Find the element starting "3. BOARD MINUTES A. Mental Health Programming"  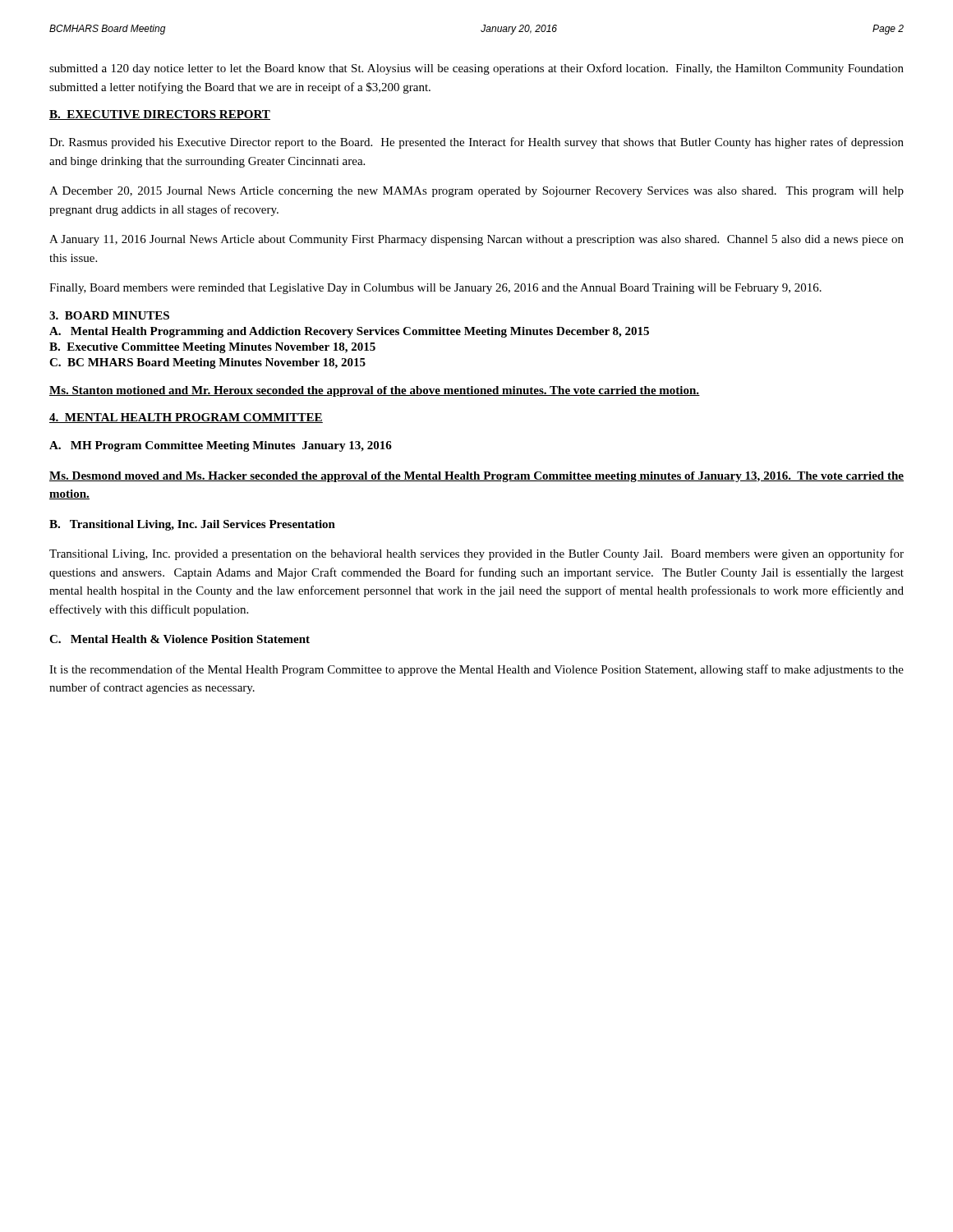476,339
